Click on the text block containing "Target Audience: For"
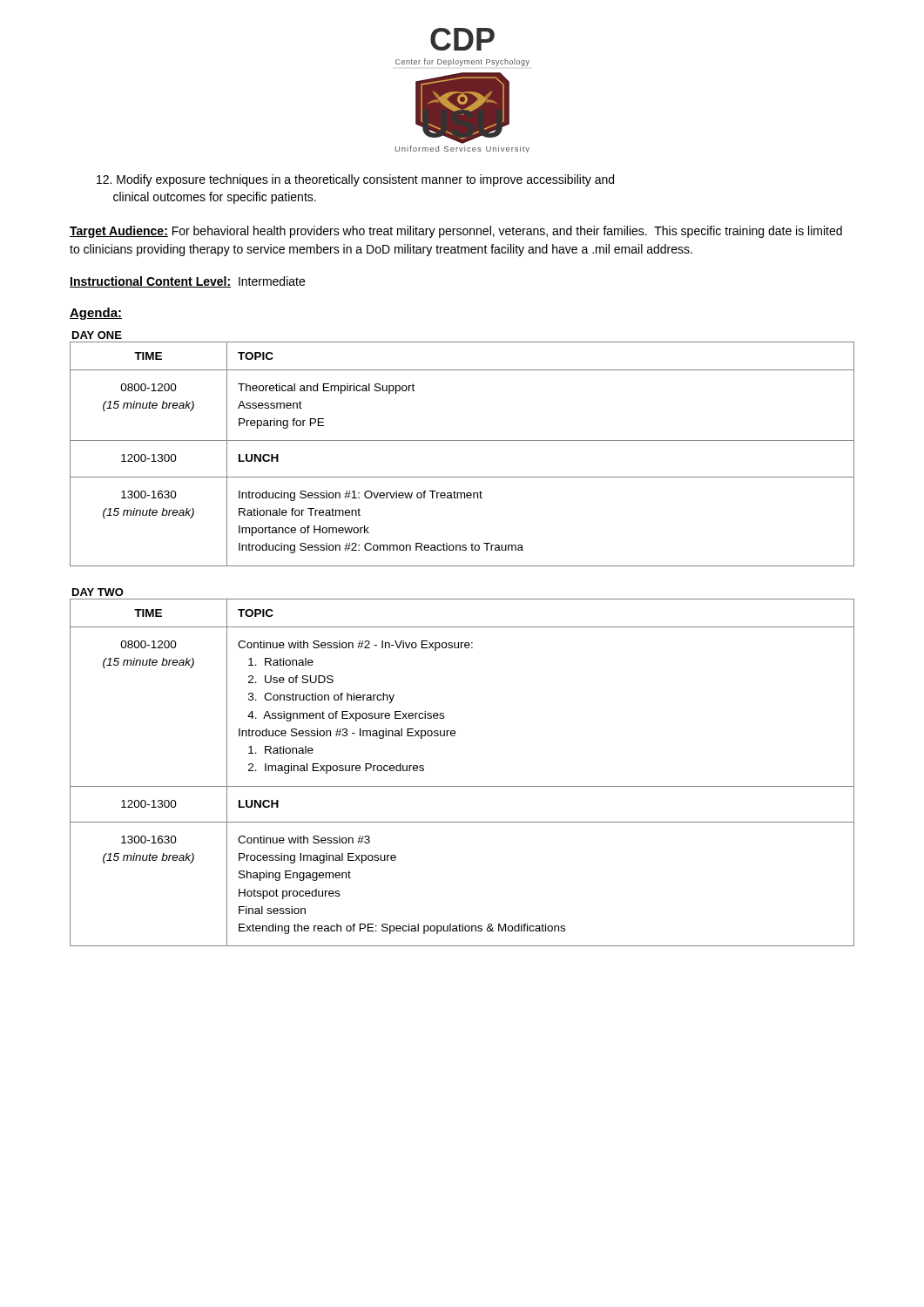Image resolution: width=924 pixels, height=1307 pixels. click(x=456, y=240)
